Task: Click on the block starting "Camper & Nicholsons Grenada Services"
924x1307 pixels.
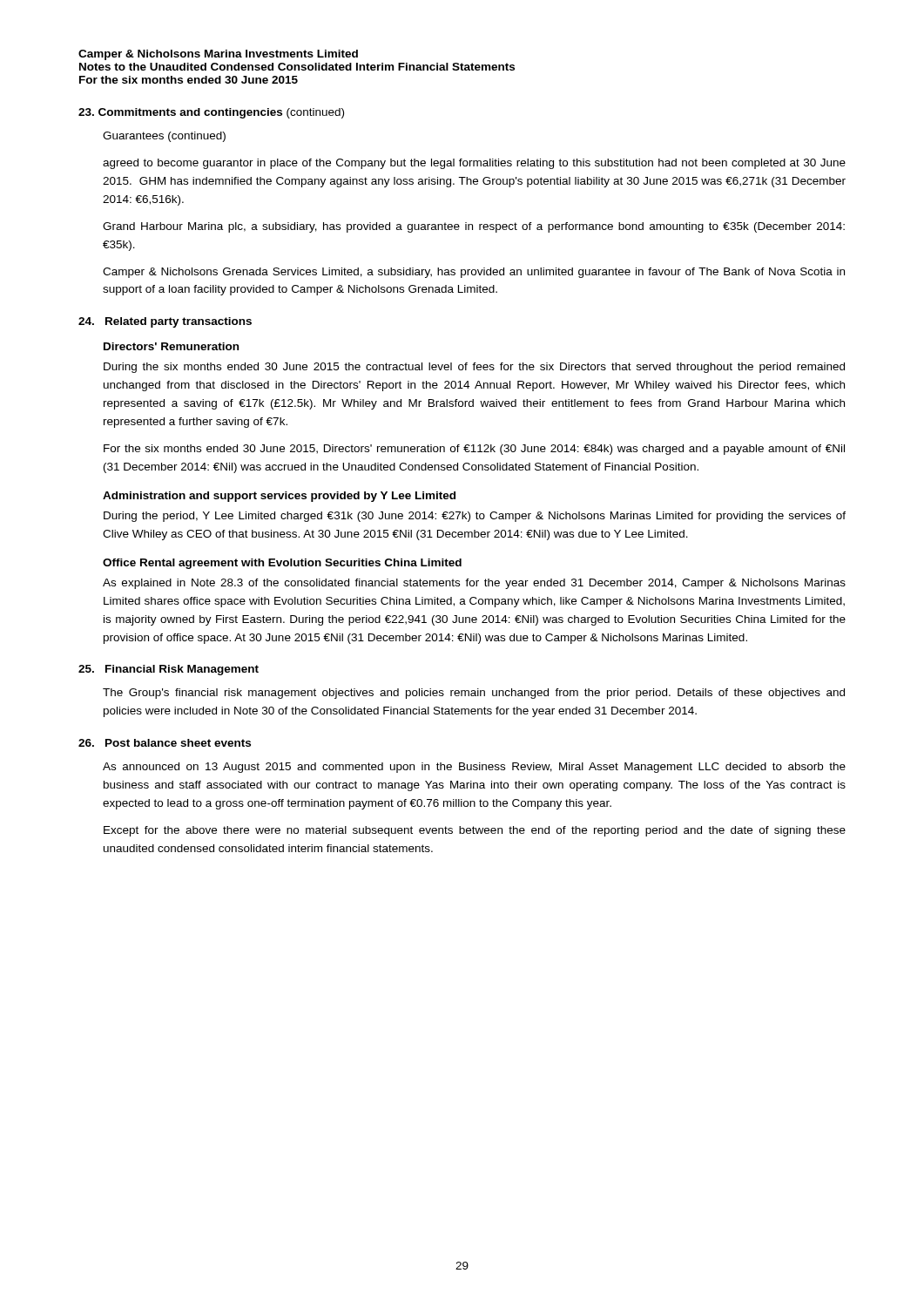Action: point(474,280)
